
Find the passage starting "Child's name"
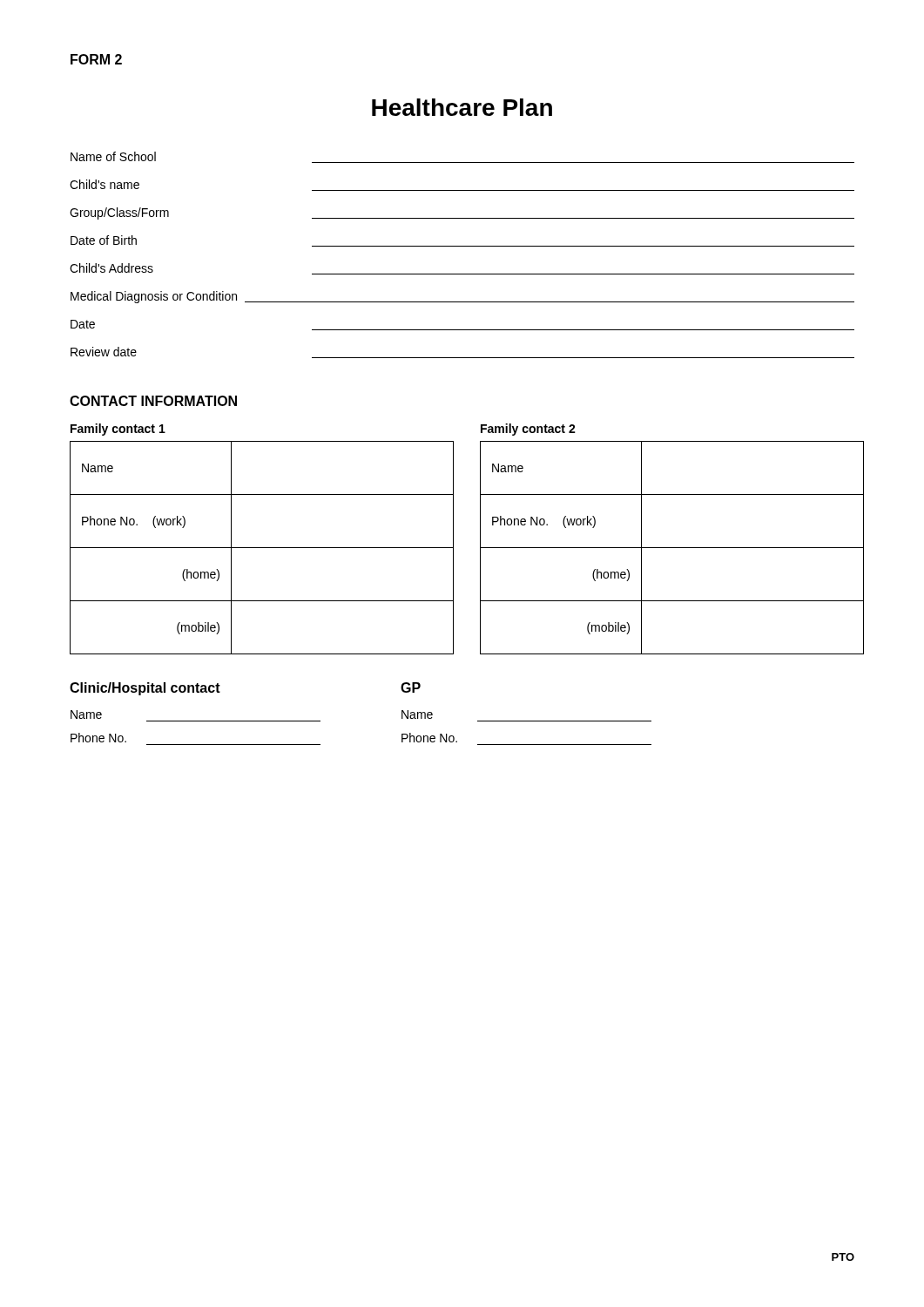[x=462, y=183]
